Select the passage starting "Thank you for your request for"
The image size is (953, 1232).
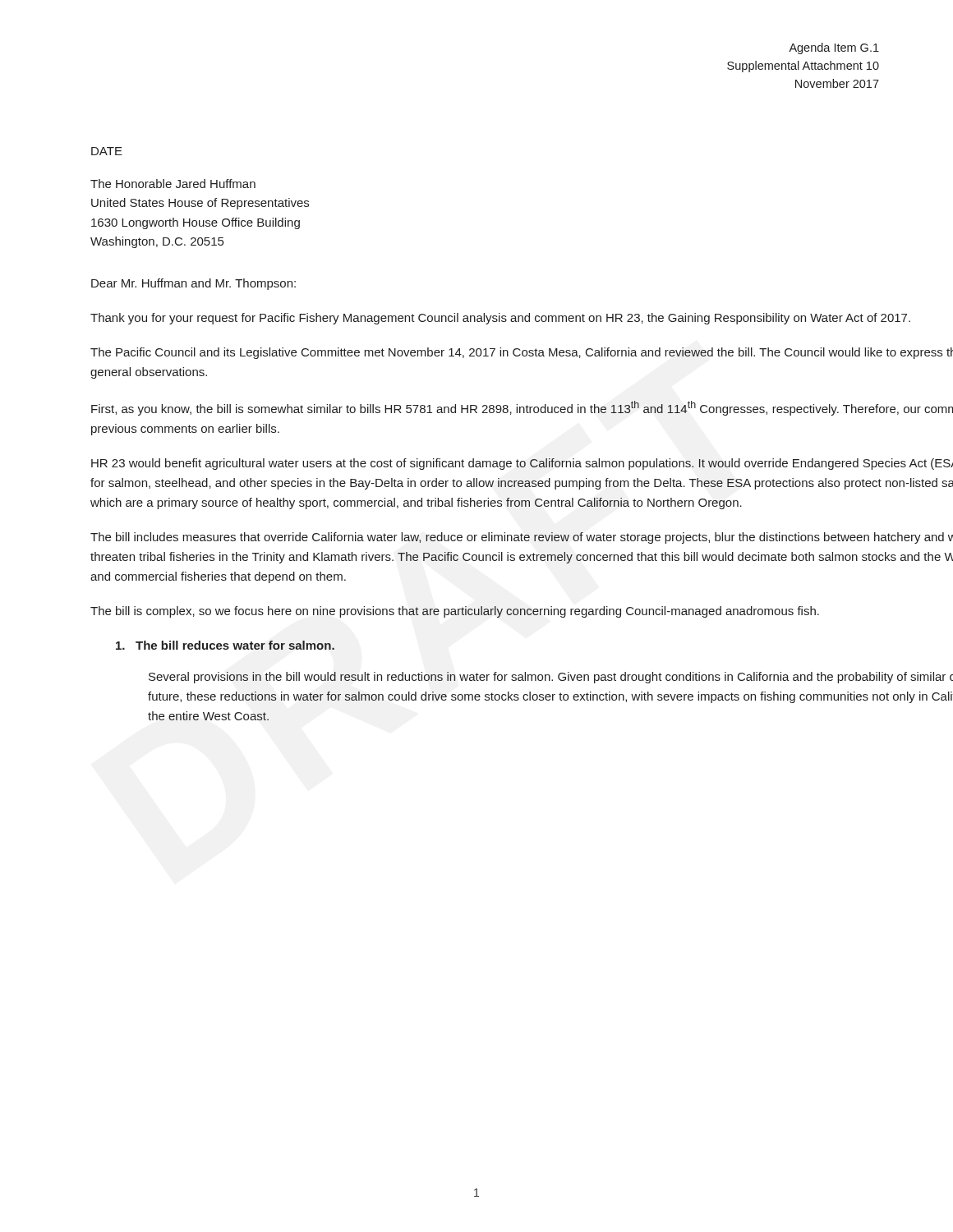(501, 317)
